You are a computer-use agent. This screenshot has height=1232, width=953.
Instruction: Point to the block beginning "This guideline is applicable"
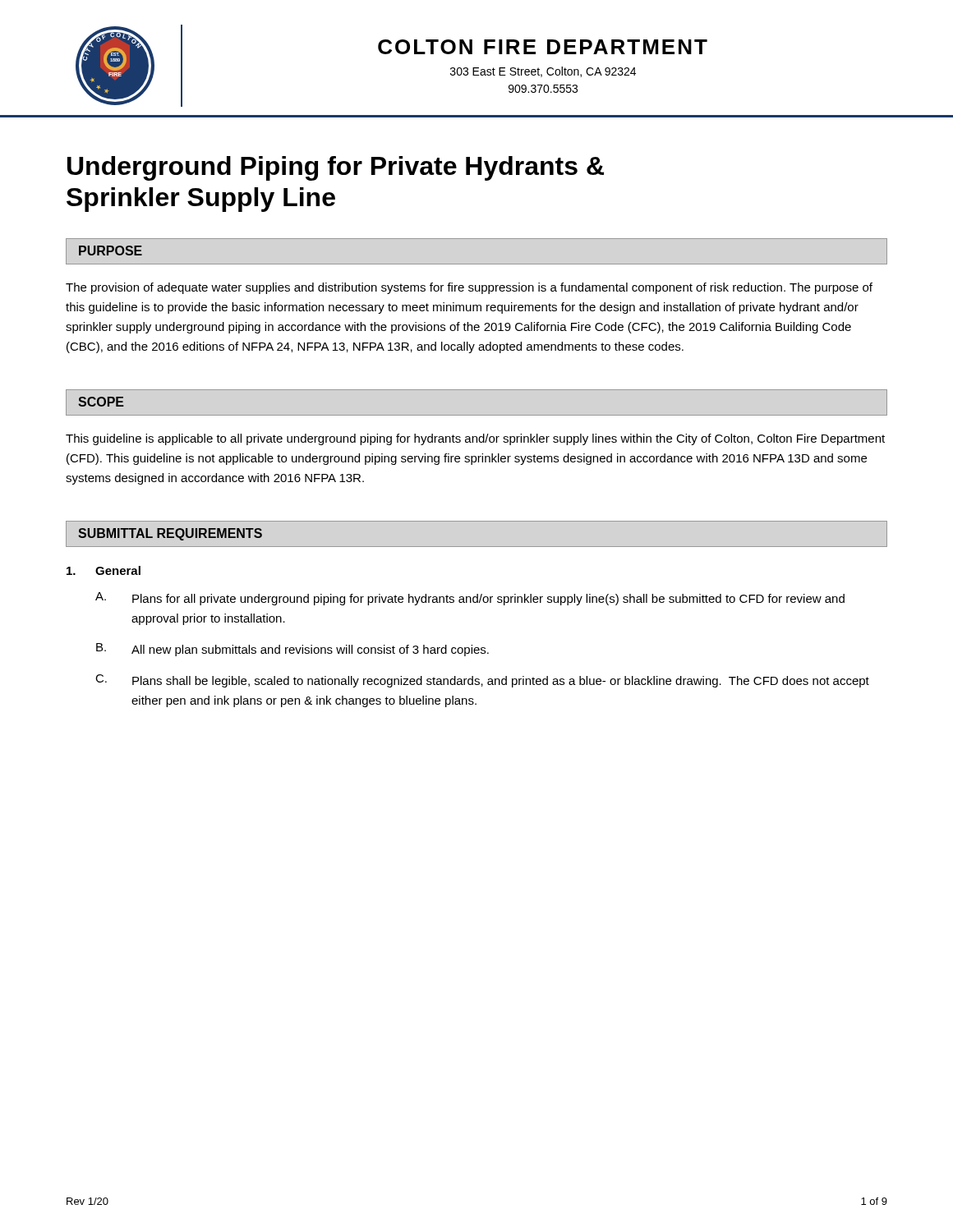(x=475, y=458)
